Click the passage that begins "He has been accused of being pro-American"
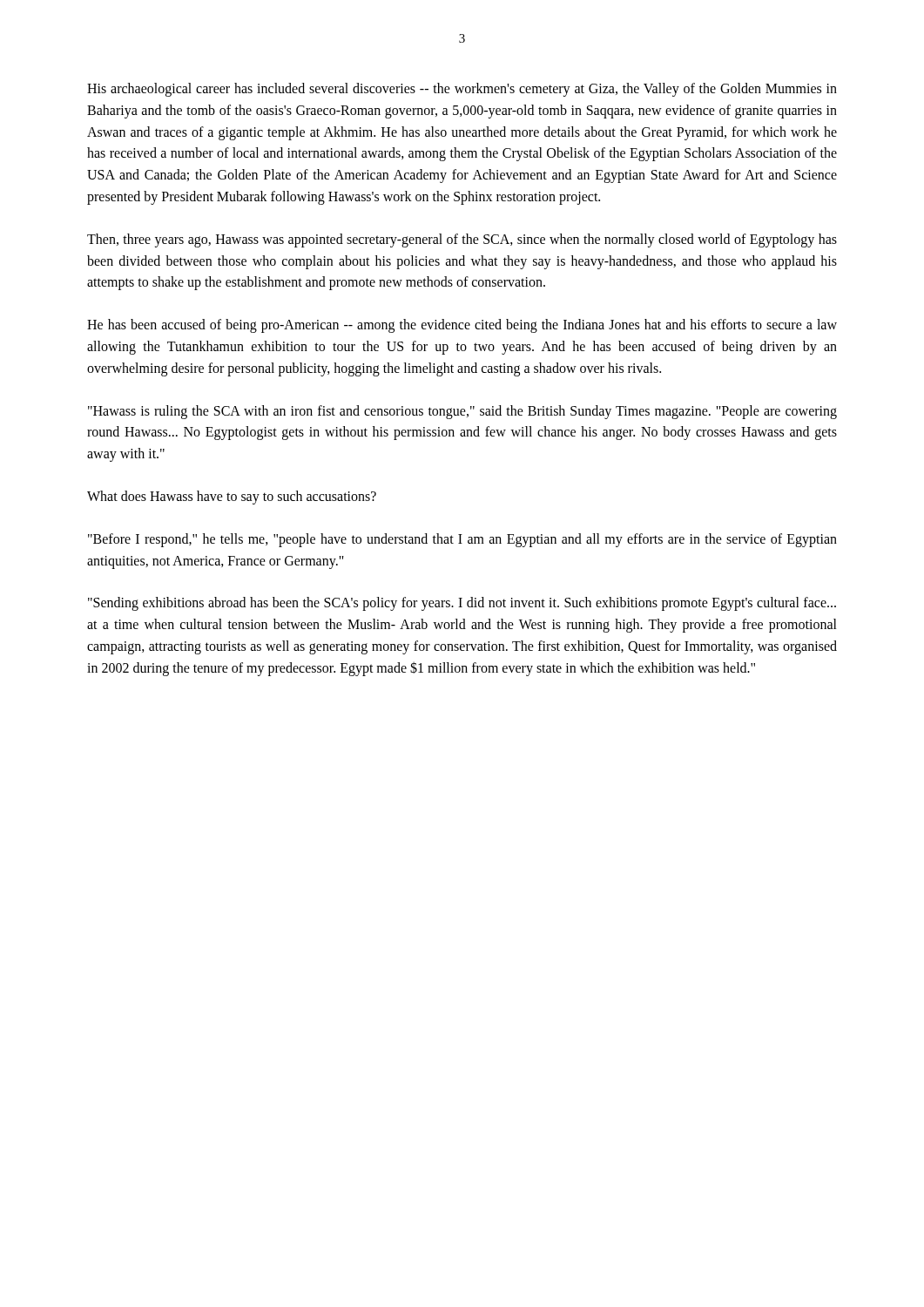Screen dimensions: 1307x924 [462, 346]
